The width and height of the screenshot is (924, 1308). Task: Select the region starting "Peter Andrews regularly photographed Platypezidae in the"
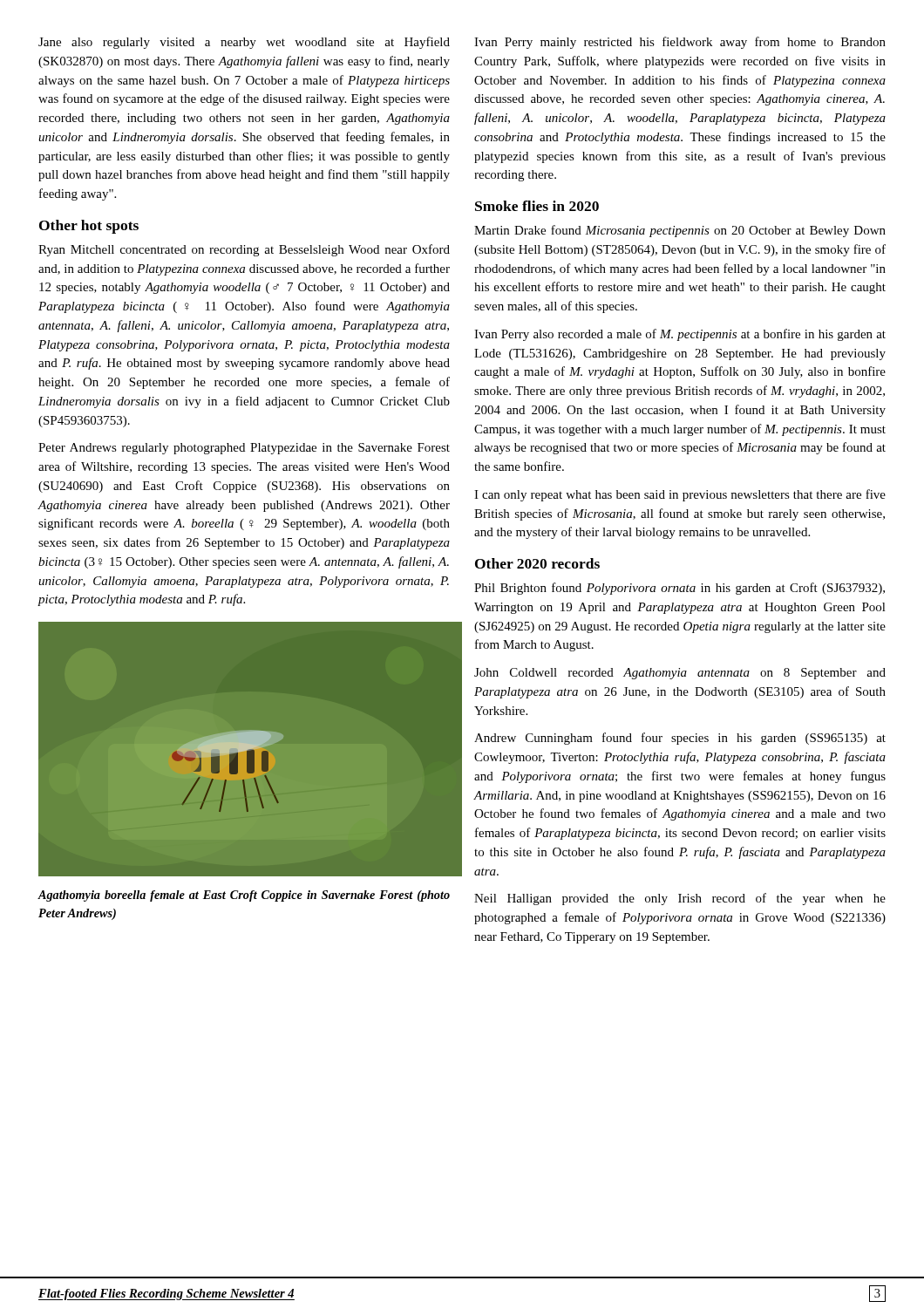click(x=244, y=524)
